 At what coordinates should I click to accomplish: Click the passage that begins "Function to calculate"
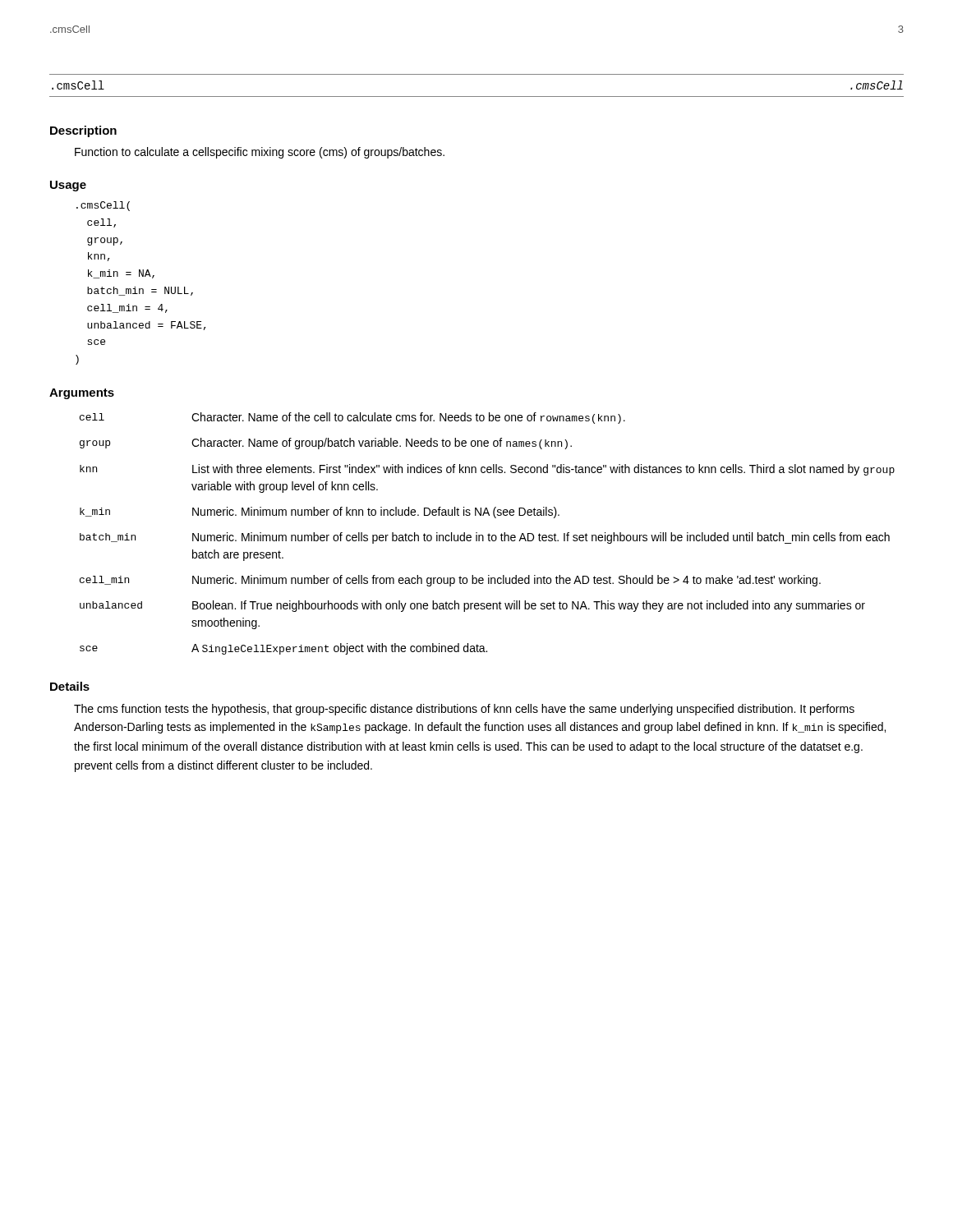click(260, 152)
